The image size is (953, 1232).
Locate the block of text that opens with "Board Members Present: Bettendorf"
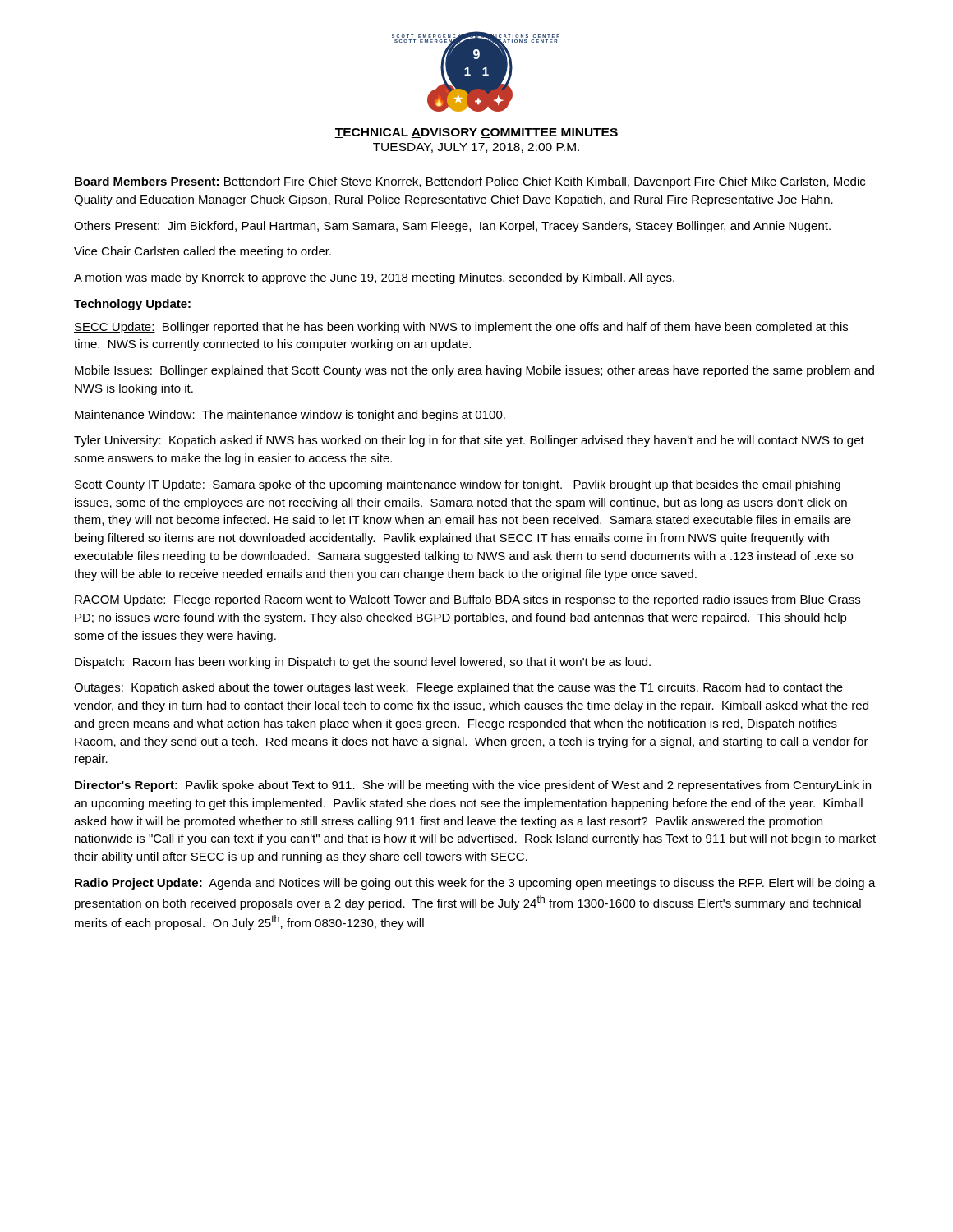coord(470,190)
